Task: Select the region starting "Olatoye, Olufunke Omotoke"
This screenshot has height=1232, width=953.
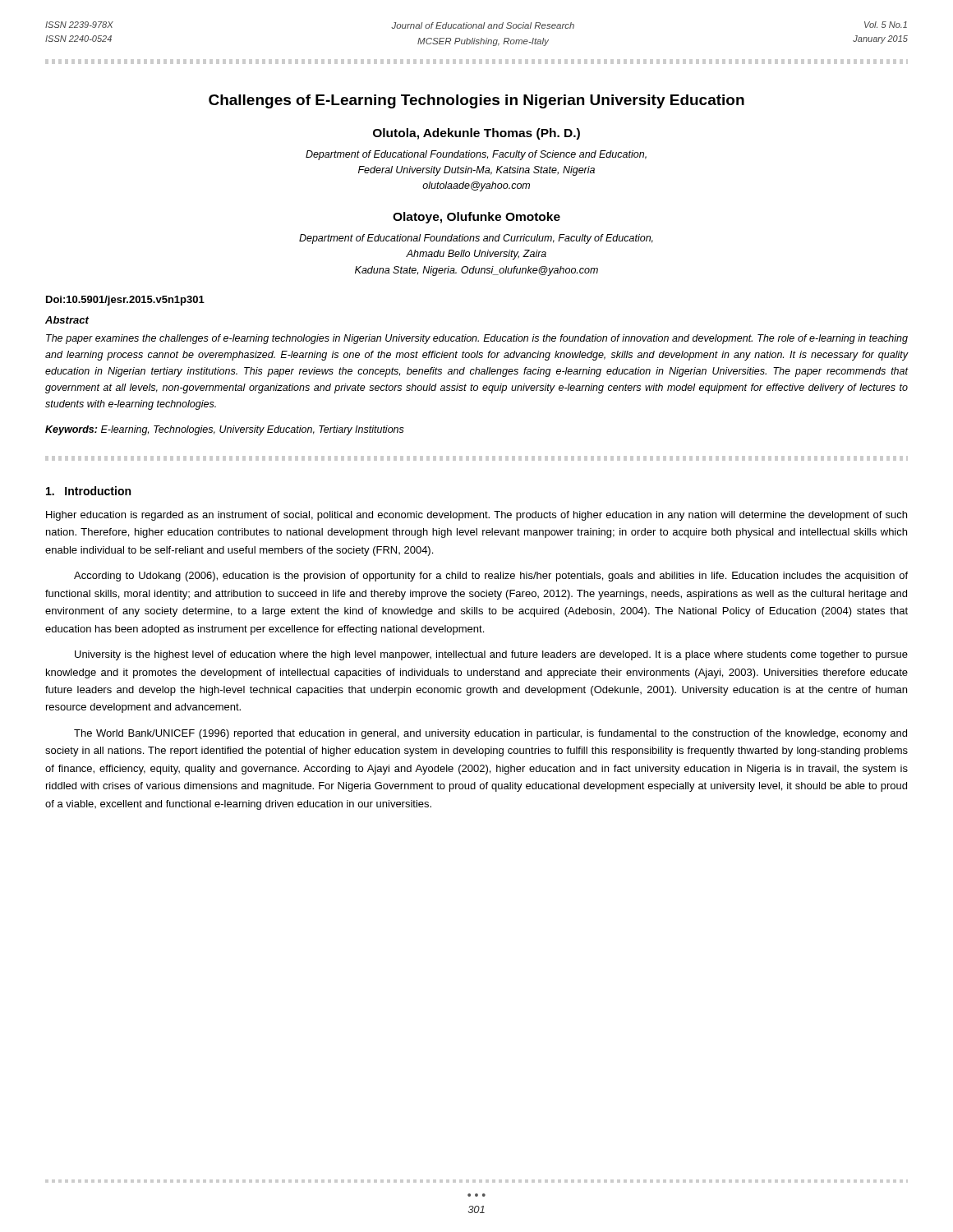Action: pyautogui.click(x=476, y=216)
